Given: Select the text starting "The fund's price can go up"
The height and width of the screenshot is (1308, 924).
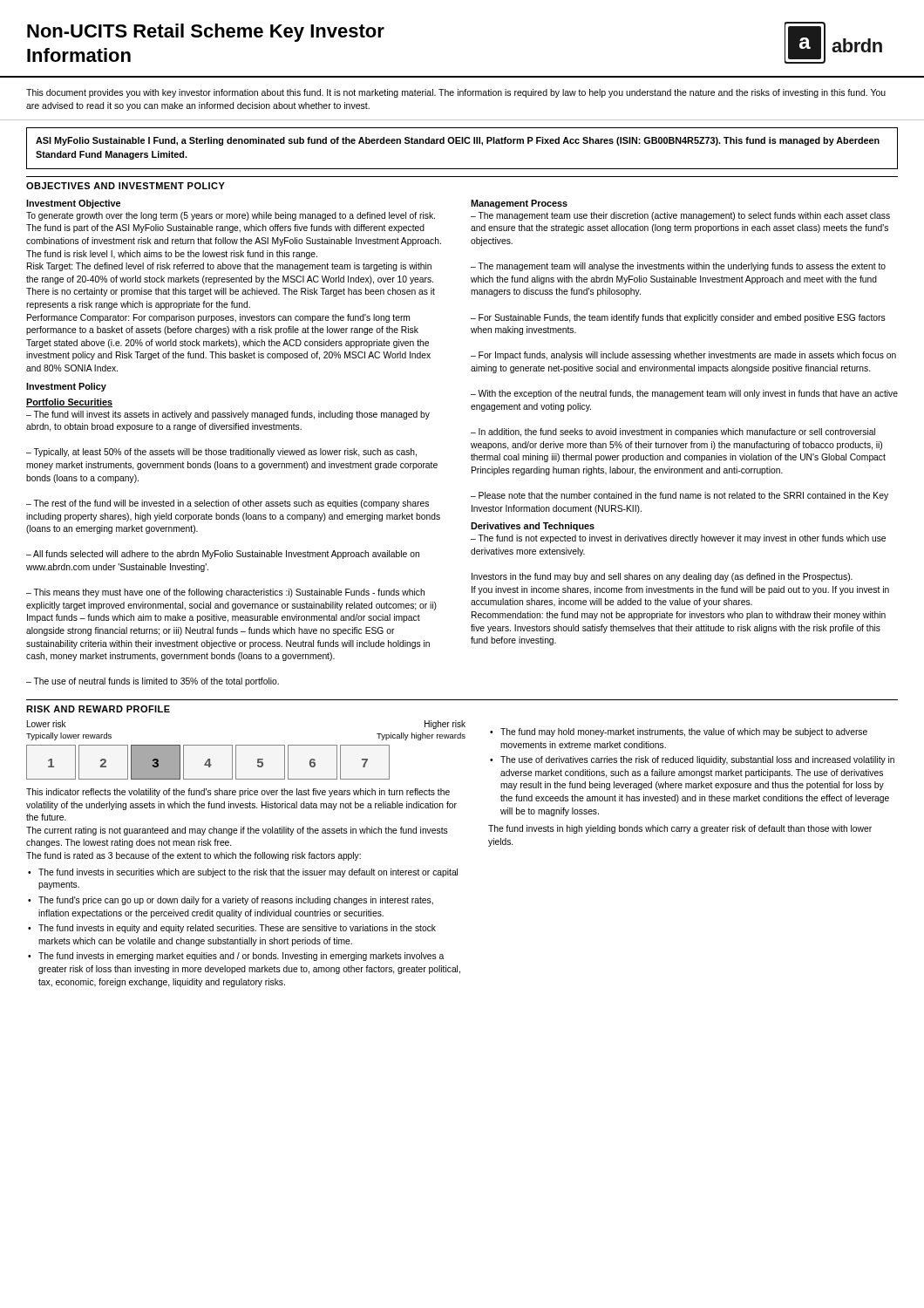Looking at the screenshot, I should (236, 907).
